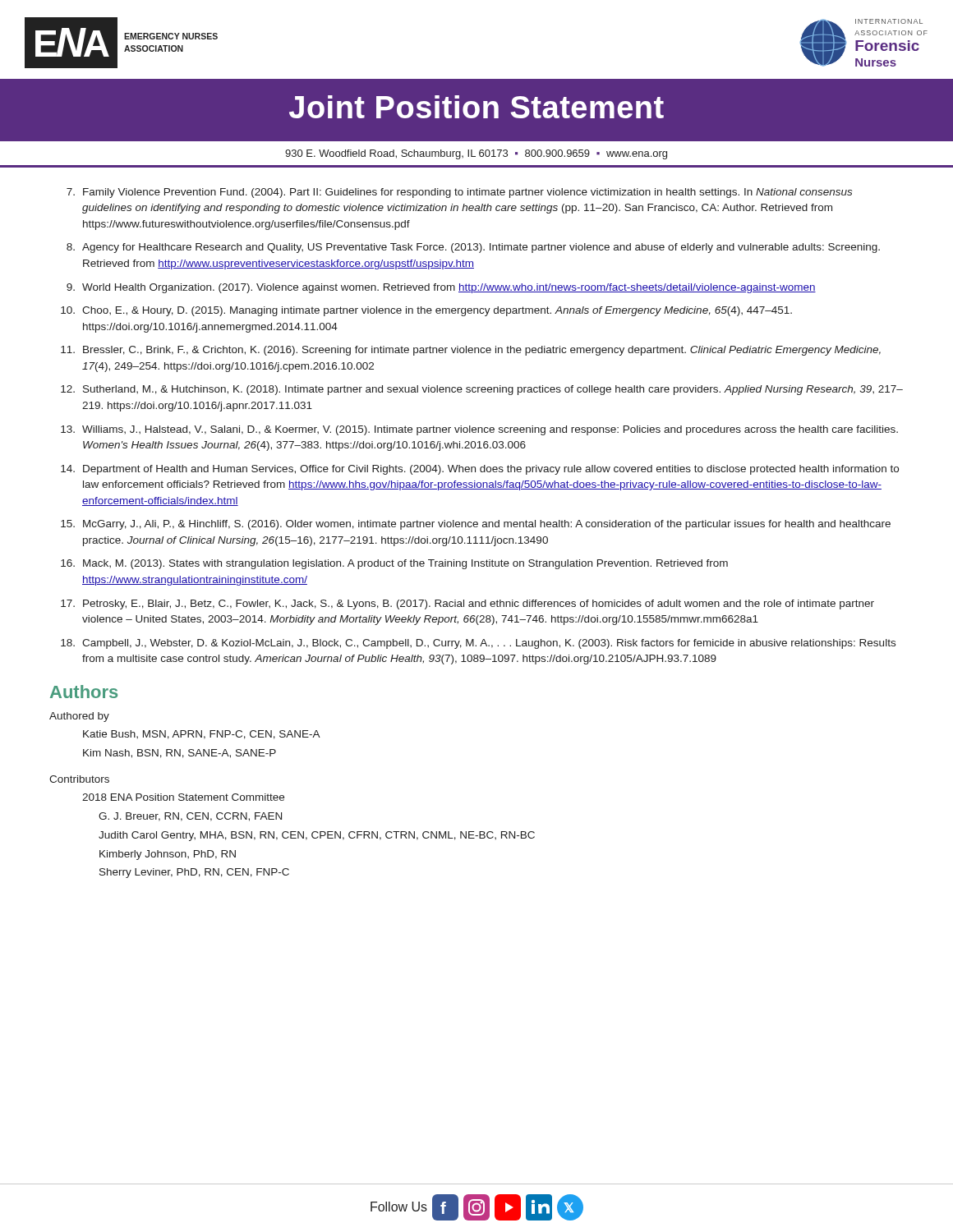Screen dimensions: 1232x953
Task: Click the passage that begins "12. Sutherland, M., & Hutchinson, K."
Action: pyautogui.click(x=476, y=398)
